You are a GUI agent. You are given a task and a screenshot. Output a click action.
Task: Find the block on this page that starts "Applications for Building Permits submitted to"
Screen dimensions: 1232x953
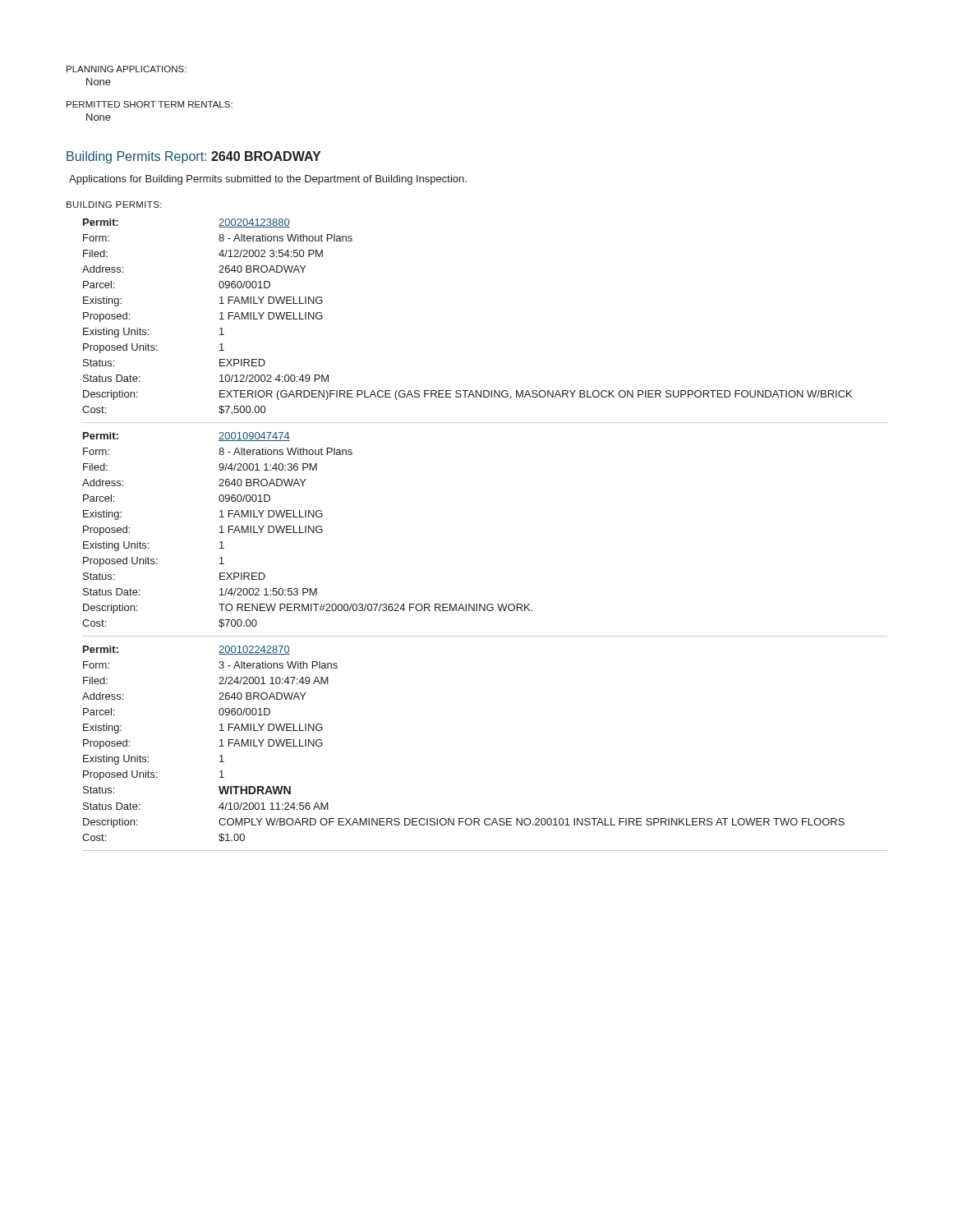click(x=268, y=179)
